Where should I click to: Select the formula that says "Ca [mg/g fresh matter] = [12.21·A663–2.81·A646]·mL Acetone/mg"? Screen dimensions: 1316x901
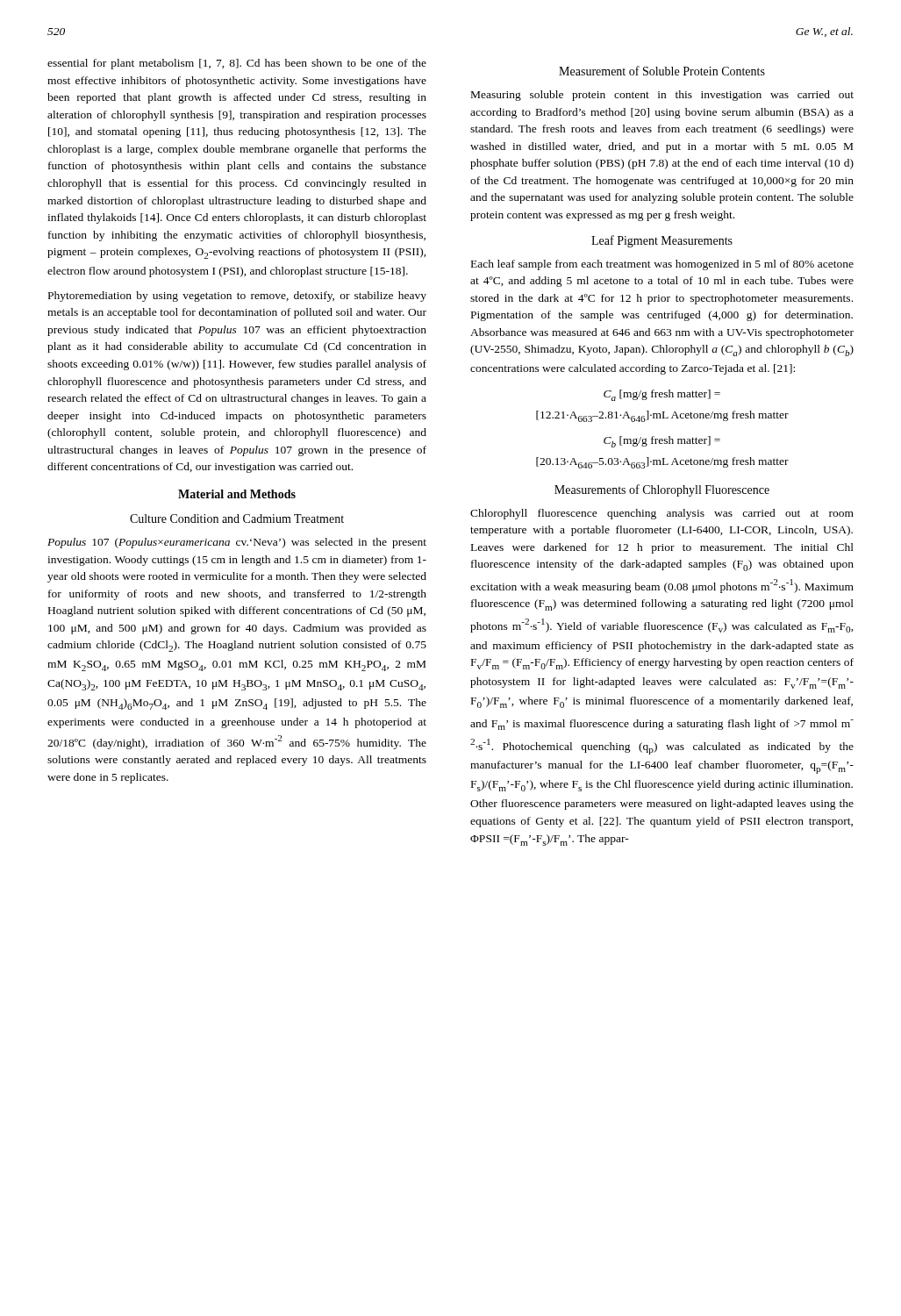(x=662, y=405)
